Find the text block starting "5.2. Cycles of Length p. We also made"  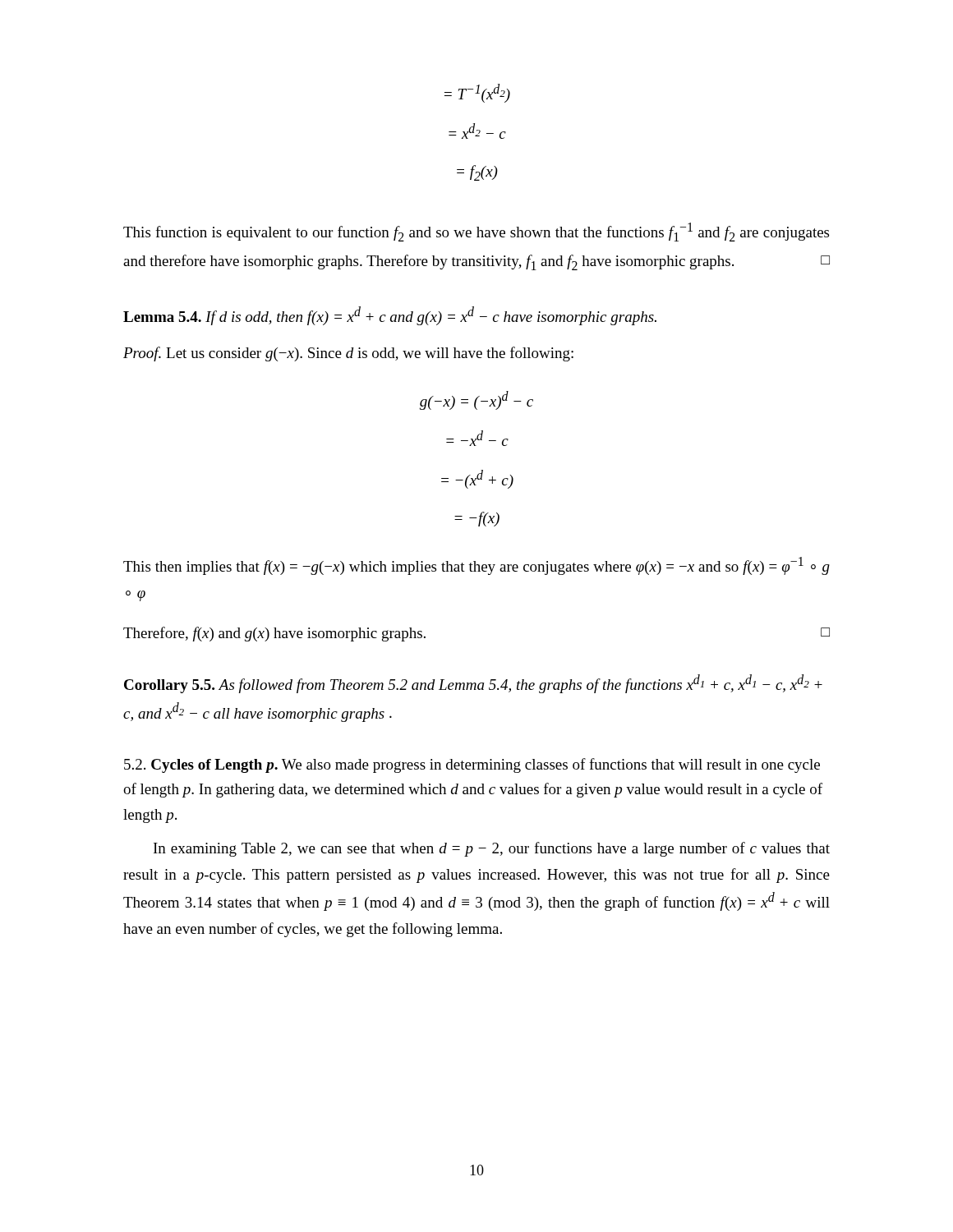(473, 789)
